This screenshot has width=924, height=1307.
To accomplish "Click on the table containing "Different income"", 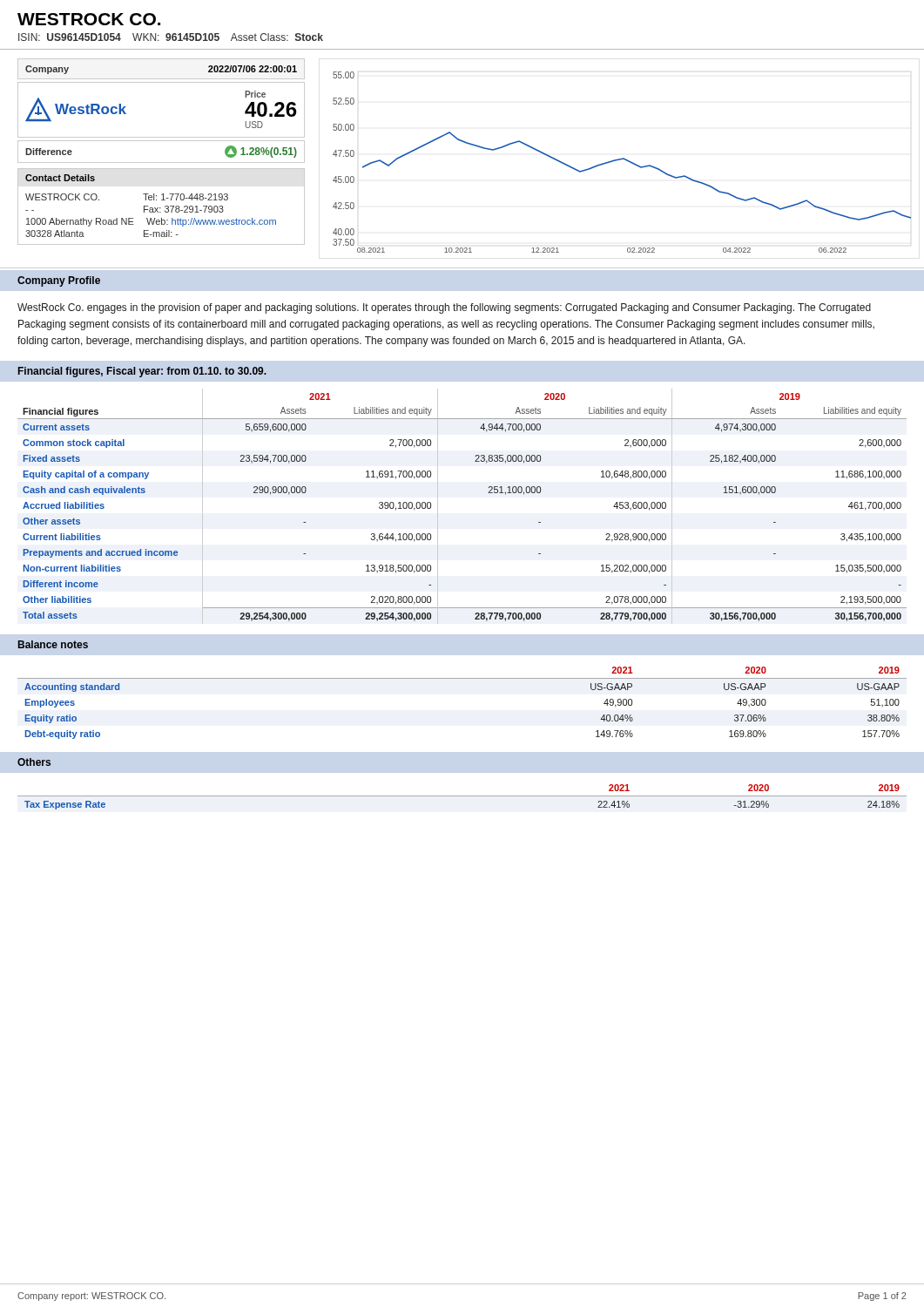I will 462,506.
